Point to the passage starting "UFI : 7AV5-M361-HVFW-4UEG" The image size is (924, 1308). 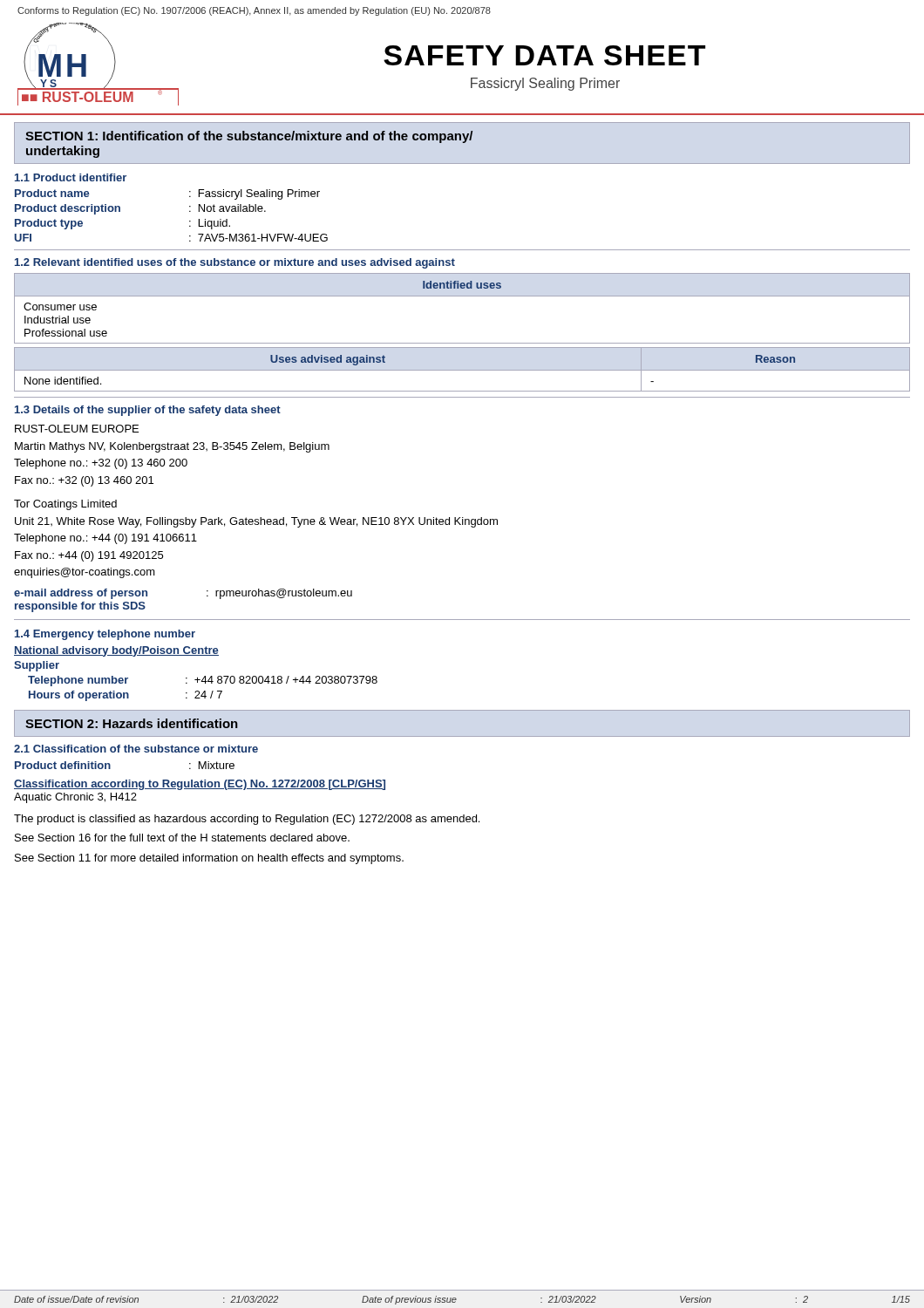tap(171, 238)
